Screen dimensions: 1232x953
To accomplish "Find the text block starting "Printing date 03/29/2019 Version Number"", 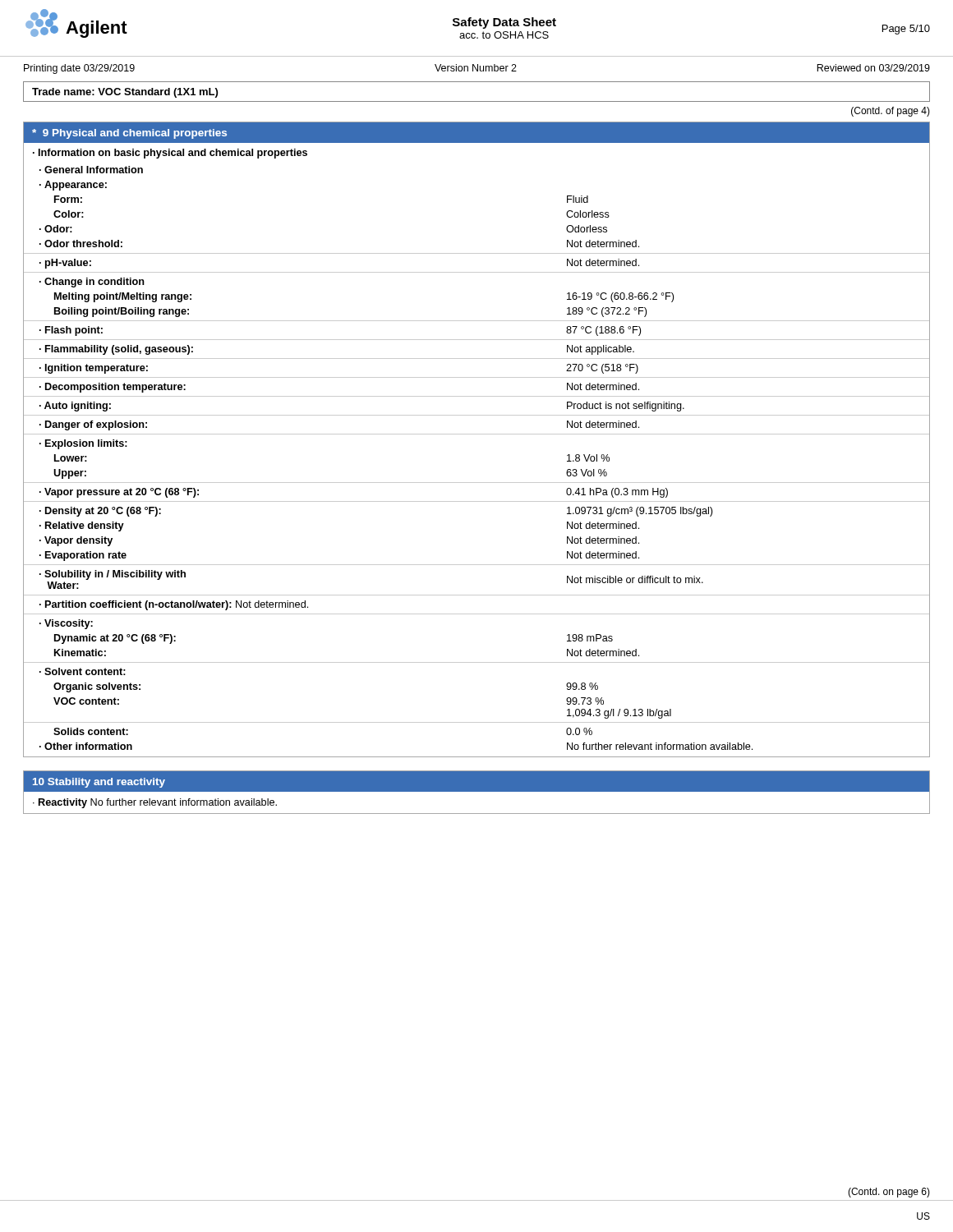I will (x=476, y=68).
